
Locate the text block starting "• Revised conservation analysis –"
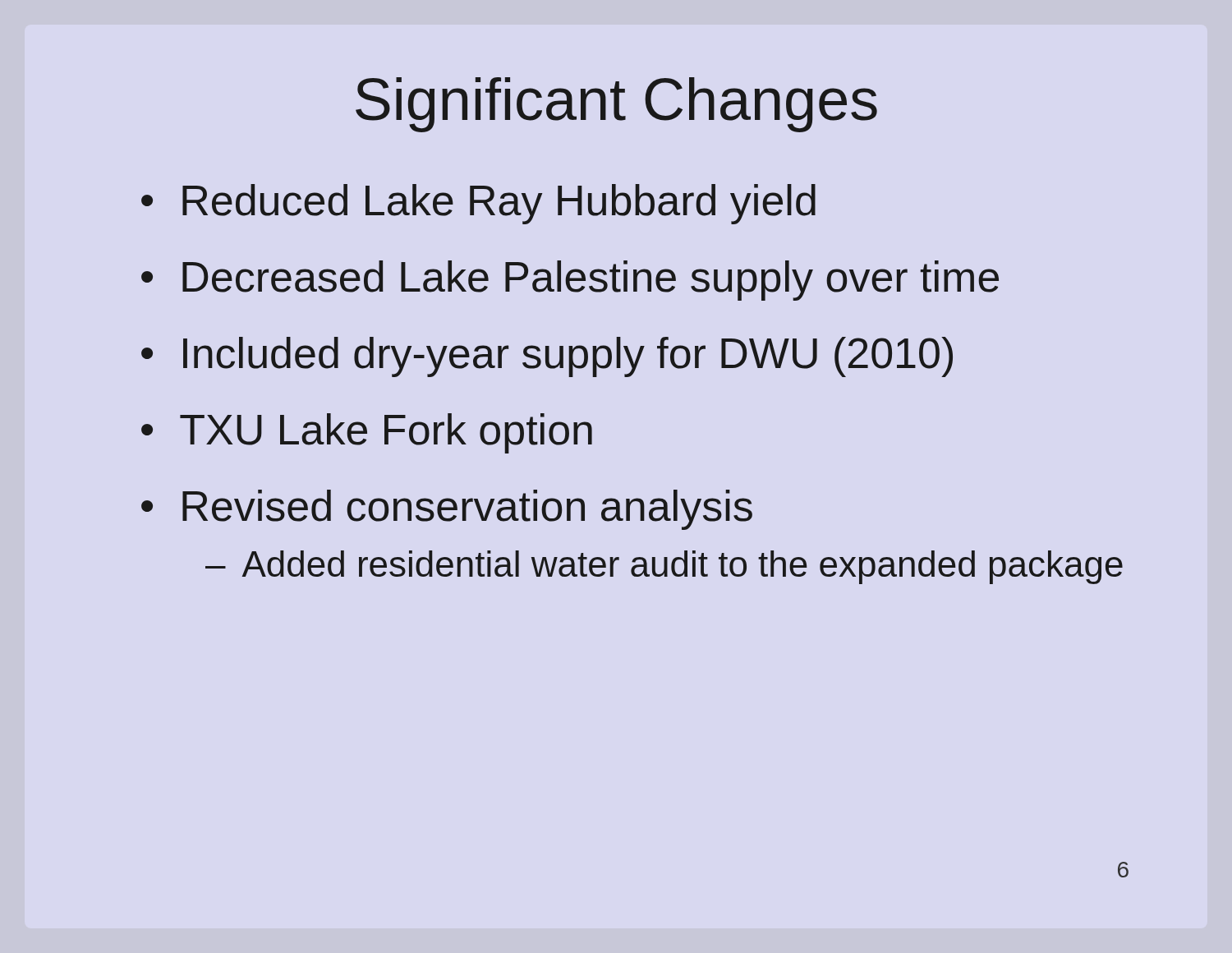click(x=632, y=533)
